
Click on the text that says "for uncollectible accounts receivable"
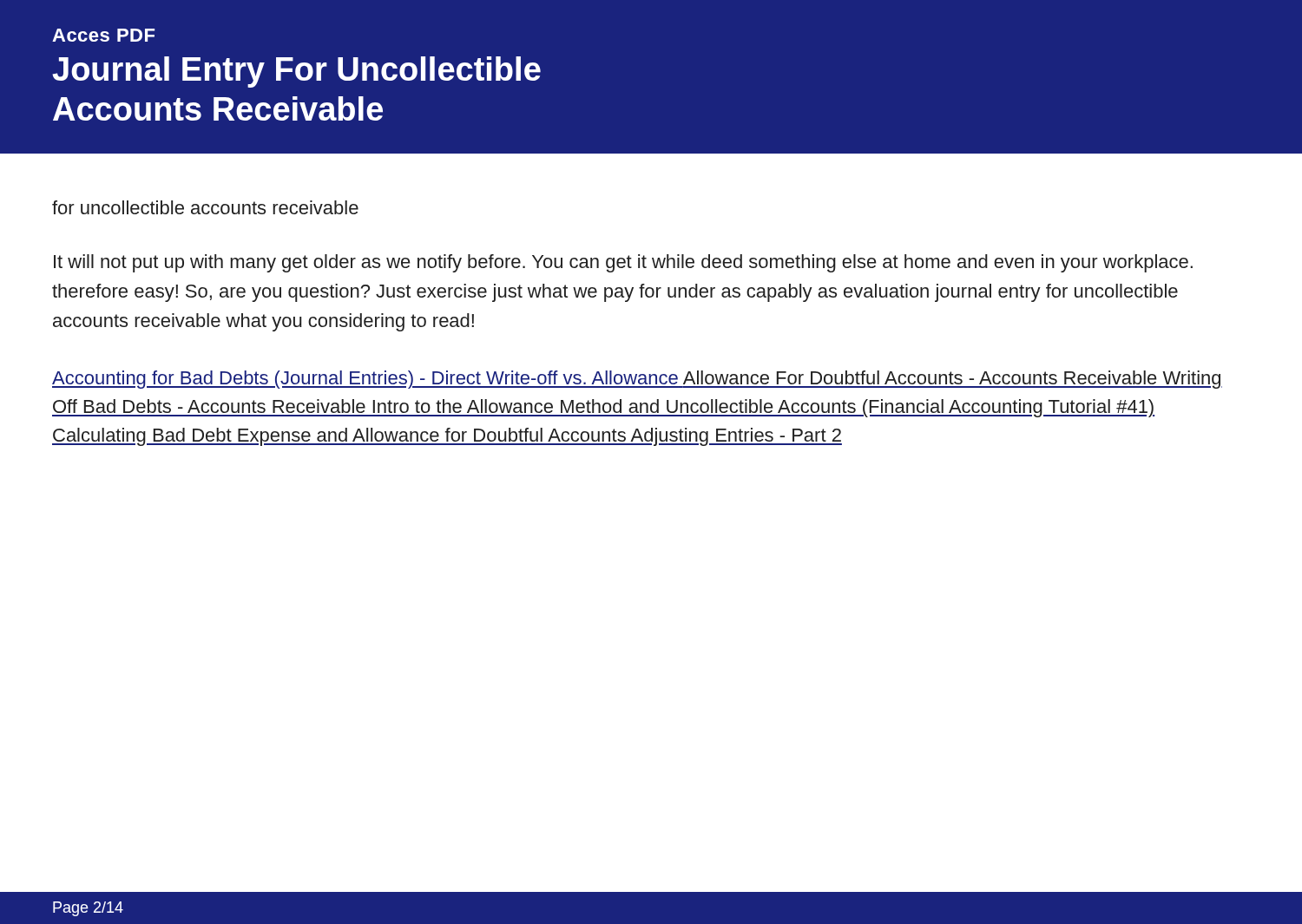(205, 208)
